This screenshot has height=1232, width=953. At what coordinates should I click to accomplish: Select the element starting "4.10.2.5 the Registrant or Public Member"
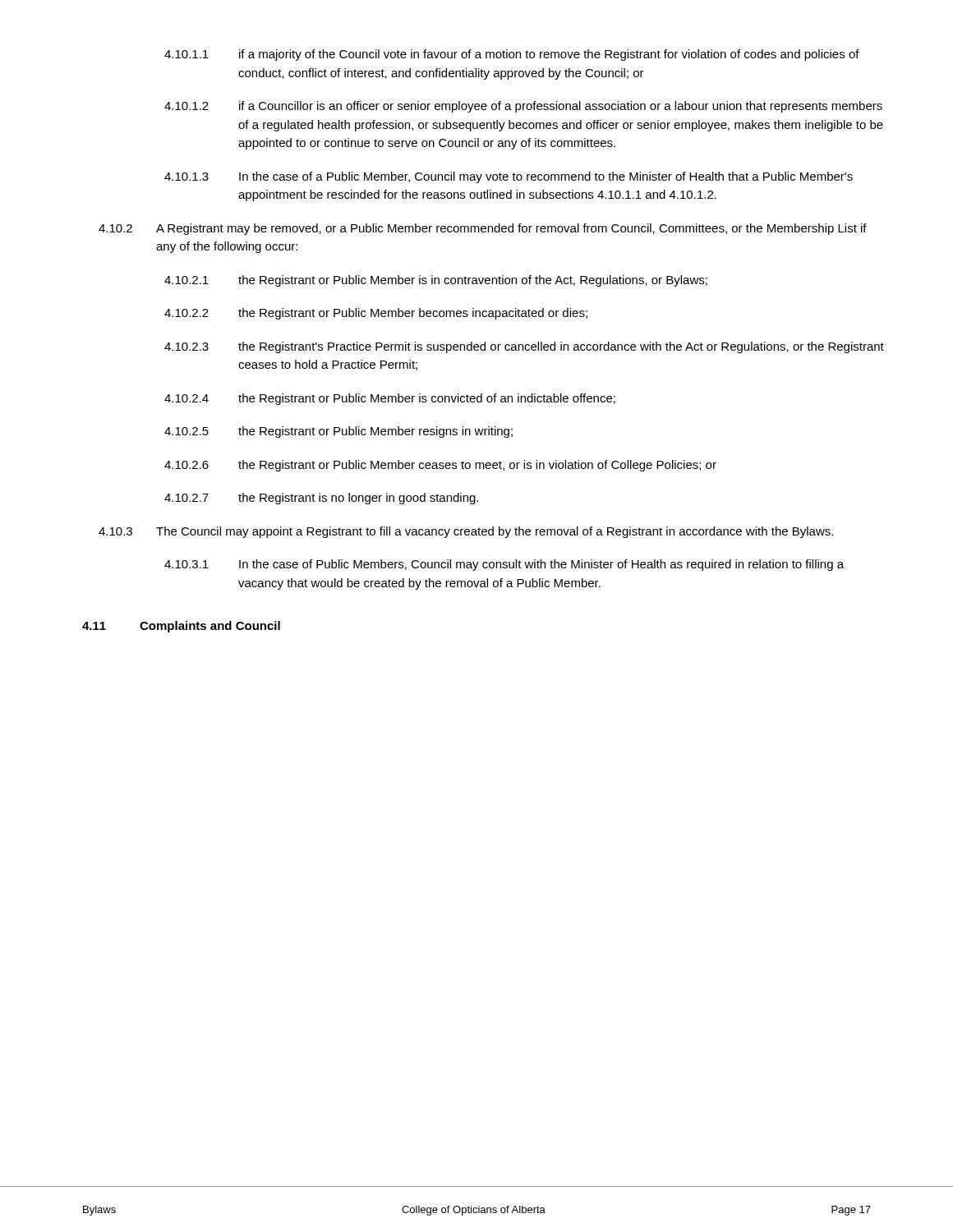pyautogui.click(x=338, y=432)
